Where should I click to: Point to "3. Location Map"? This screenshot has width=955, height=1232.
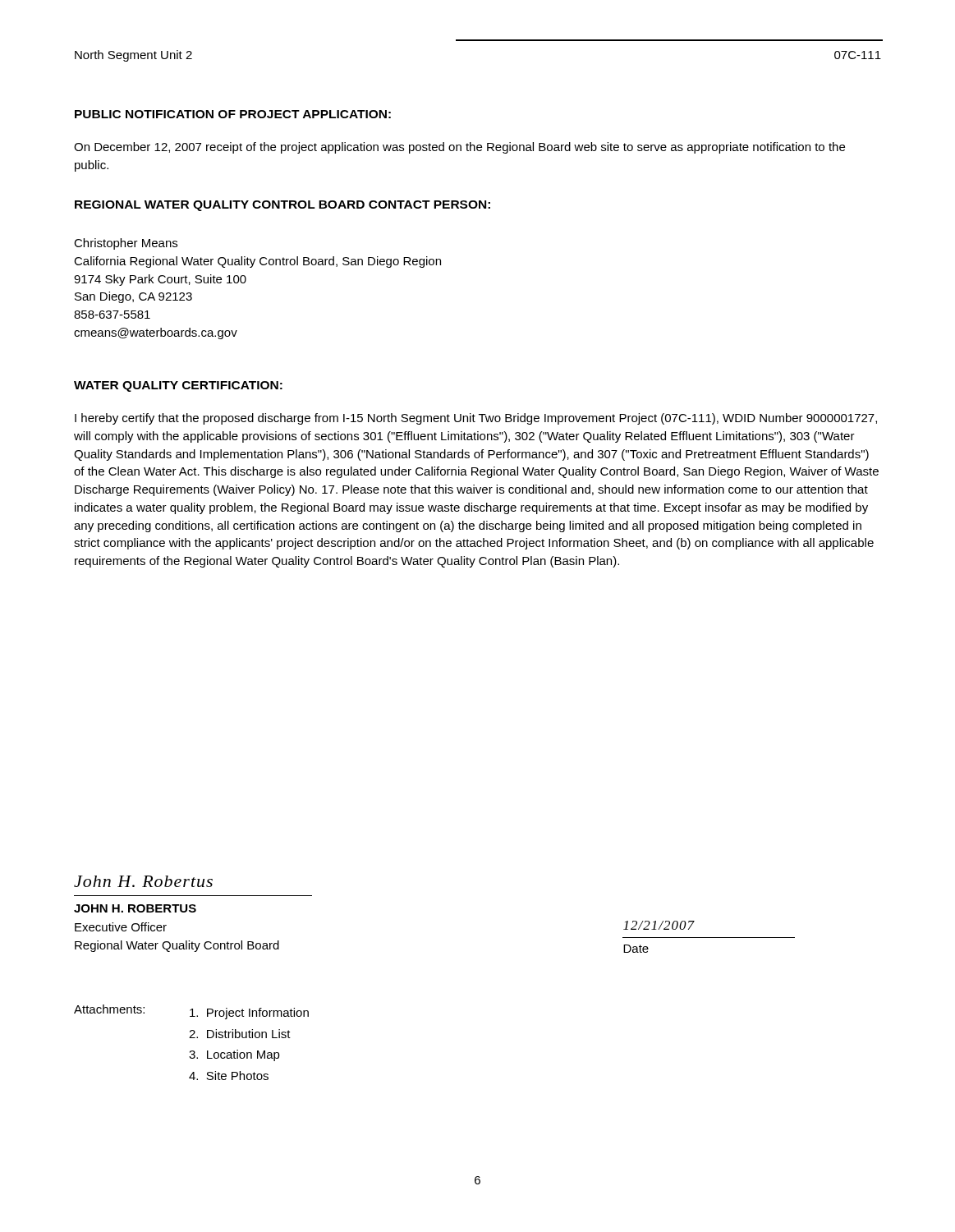234,1054
